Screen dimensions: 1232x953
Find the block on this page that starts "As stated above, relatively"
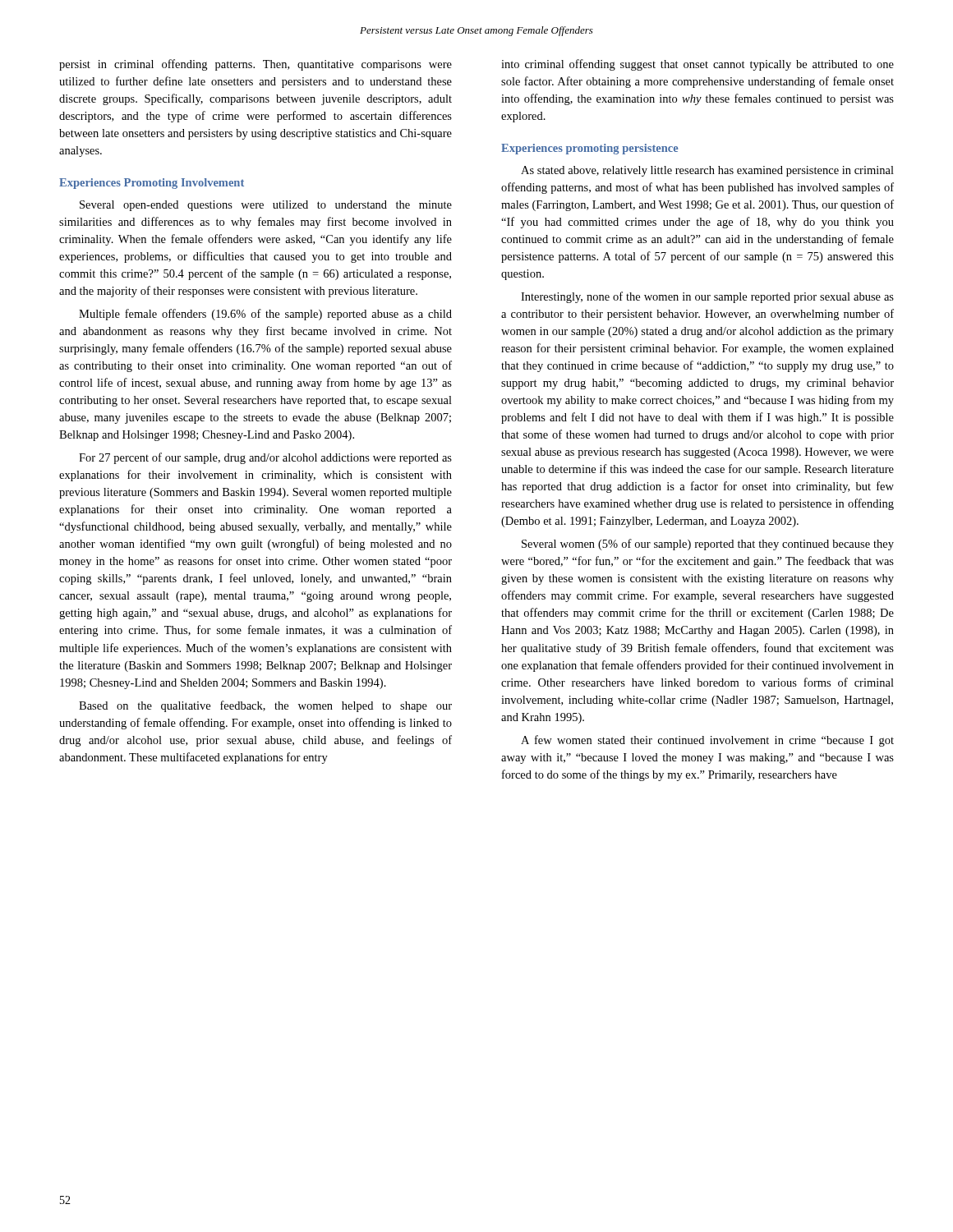click(698, 473)
